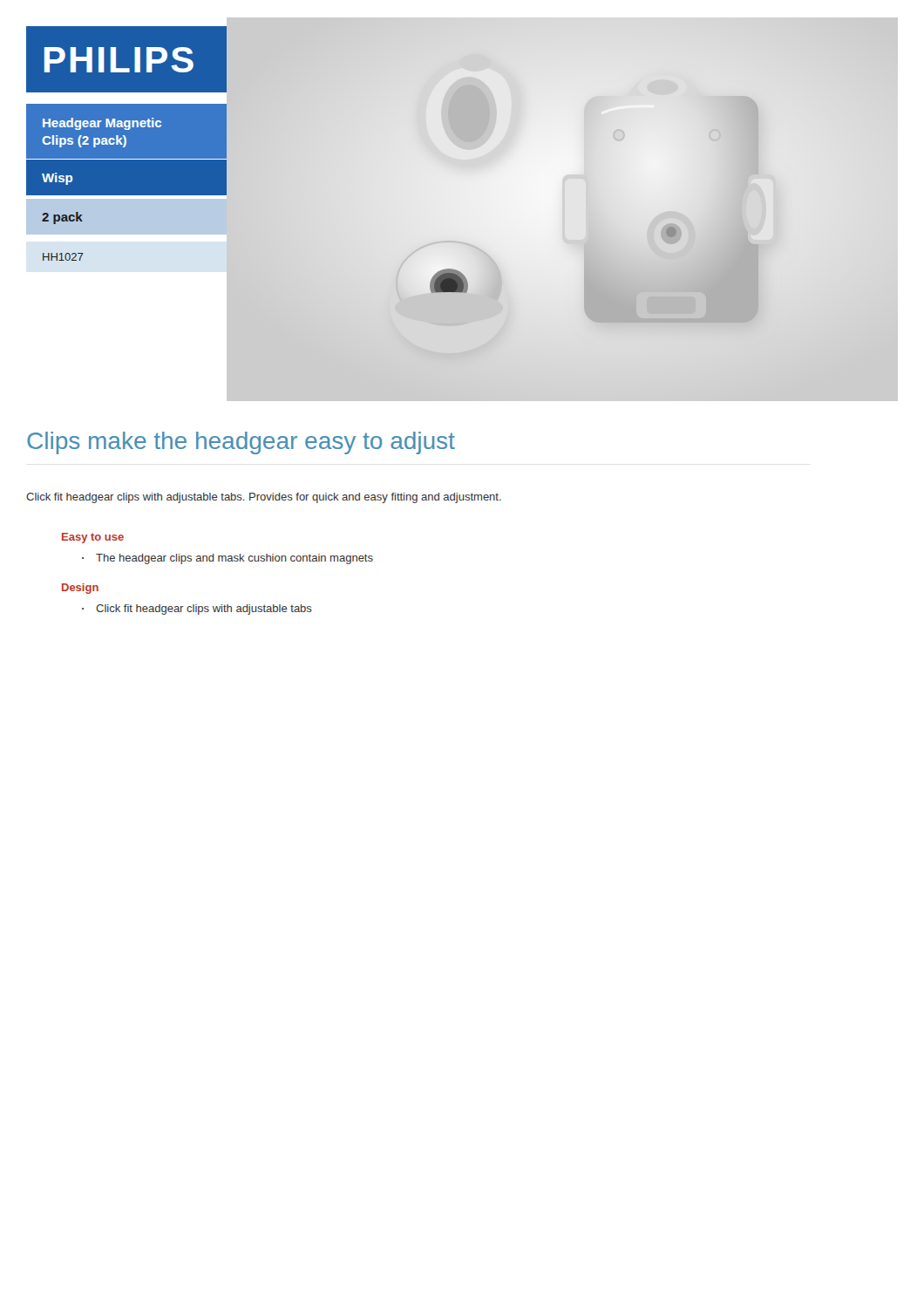
Task: Find the block starting "· Click fit"
Action: 197,610
